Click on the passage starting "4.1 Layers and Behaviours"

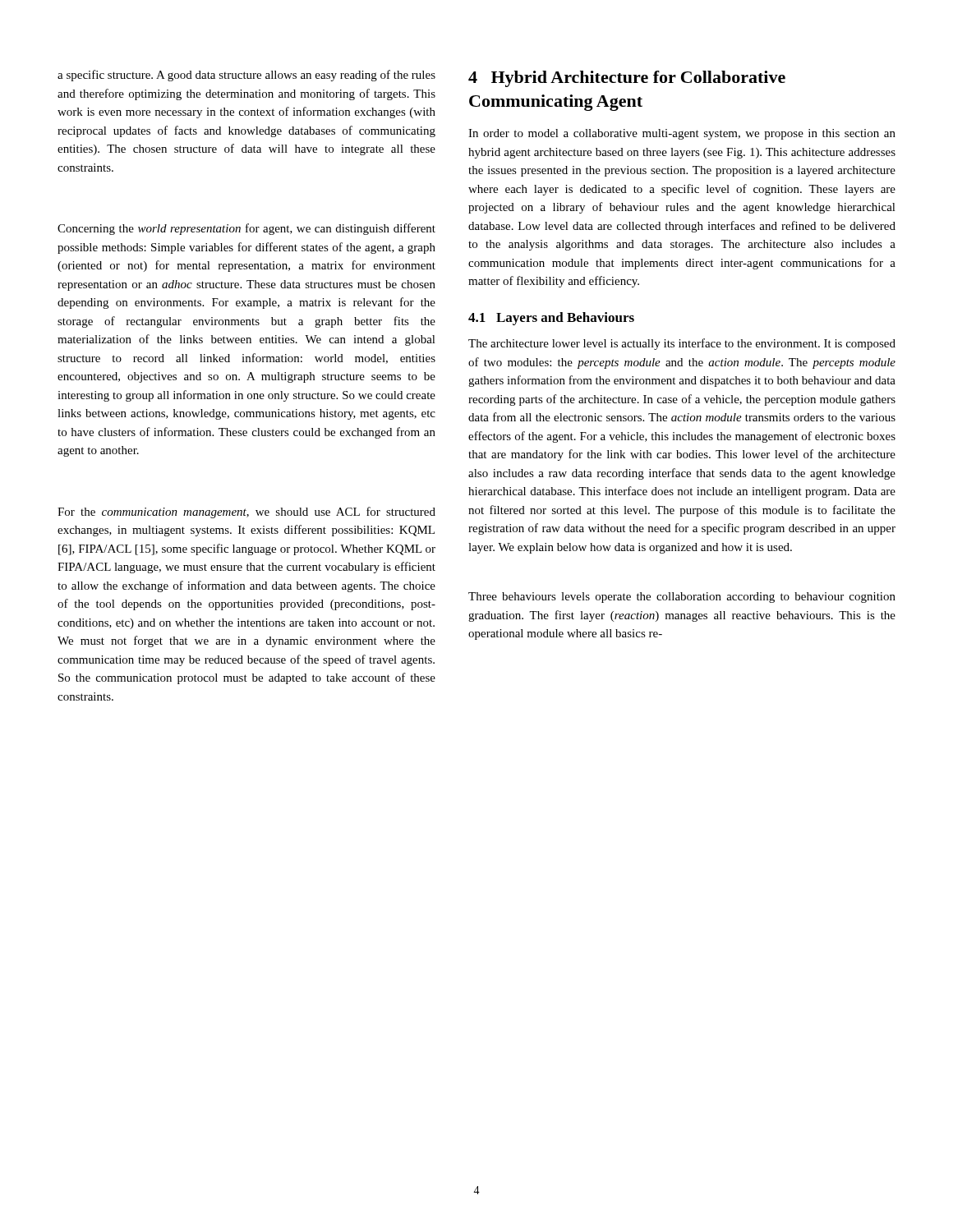coord(551,317)
